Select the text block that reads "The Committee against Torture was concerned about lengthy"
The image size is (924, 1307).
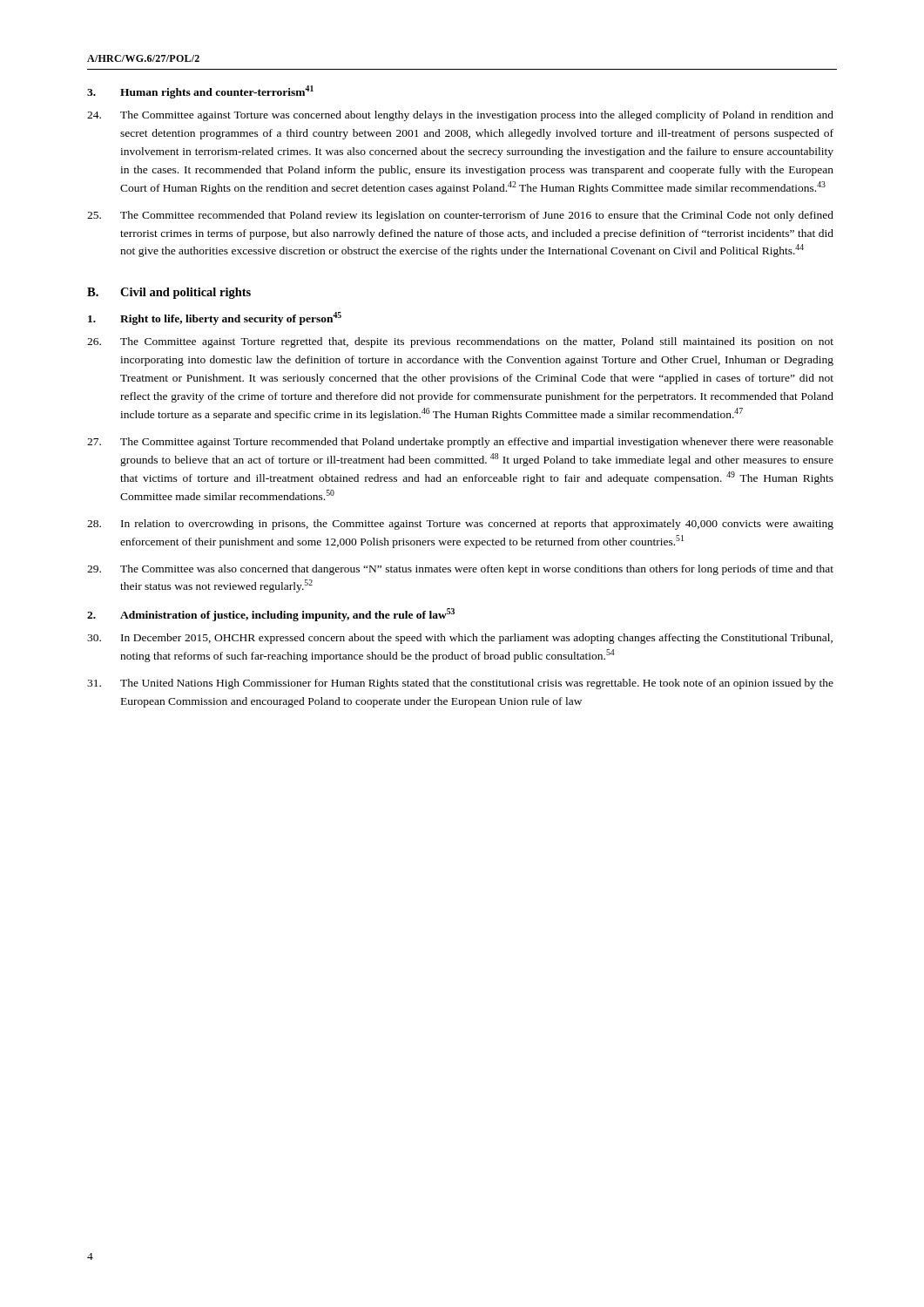click(x=460, y=152)
